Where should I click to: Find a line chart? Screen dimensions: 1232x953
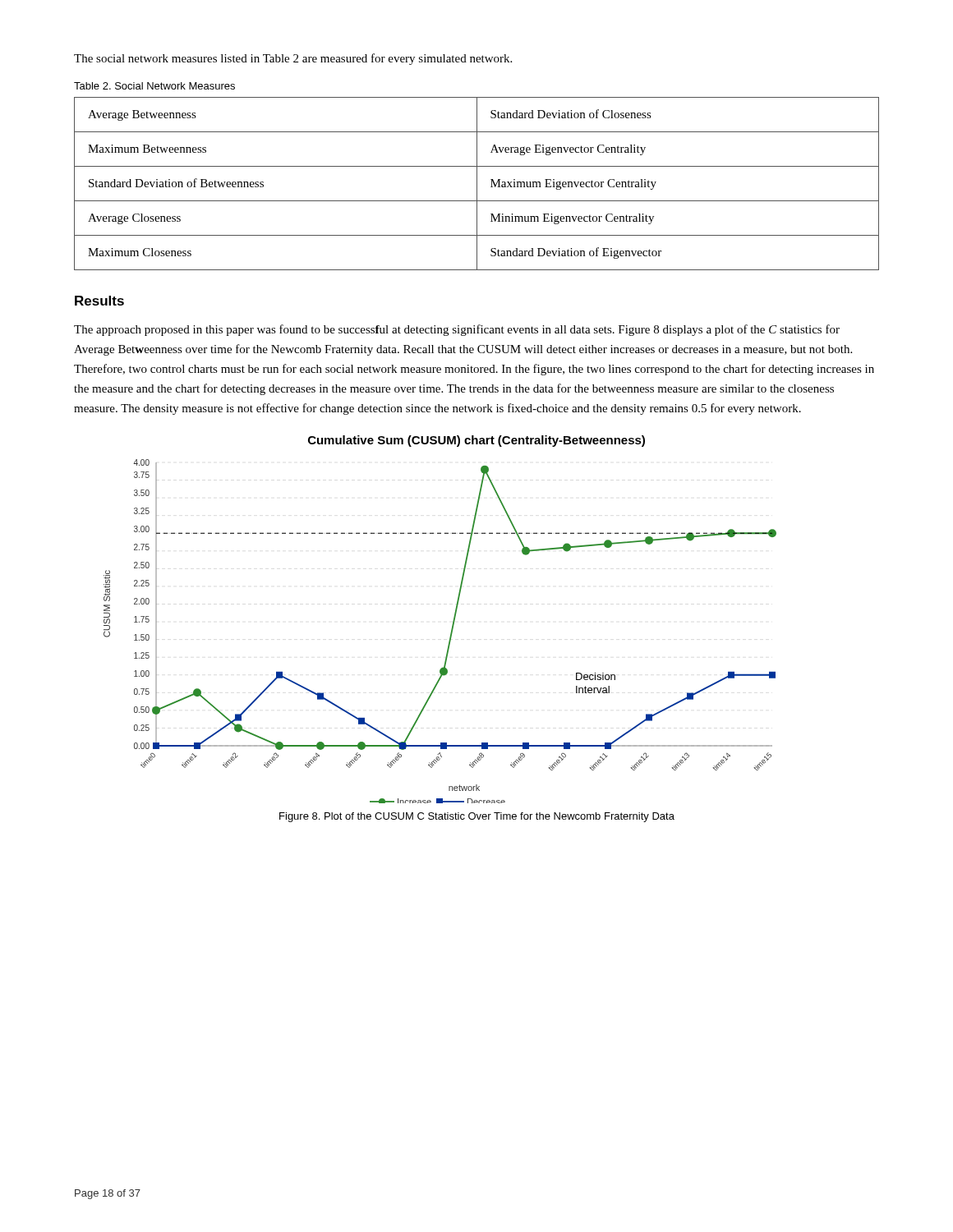(x=476, y=618)
